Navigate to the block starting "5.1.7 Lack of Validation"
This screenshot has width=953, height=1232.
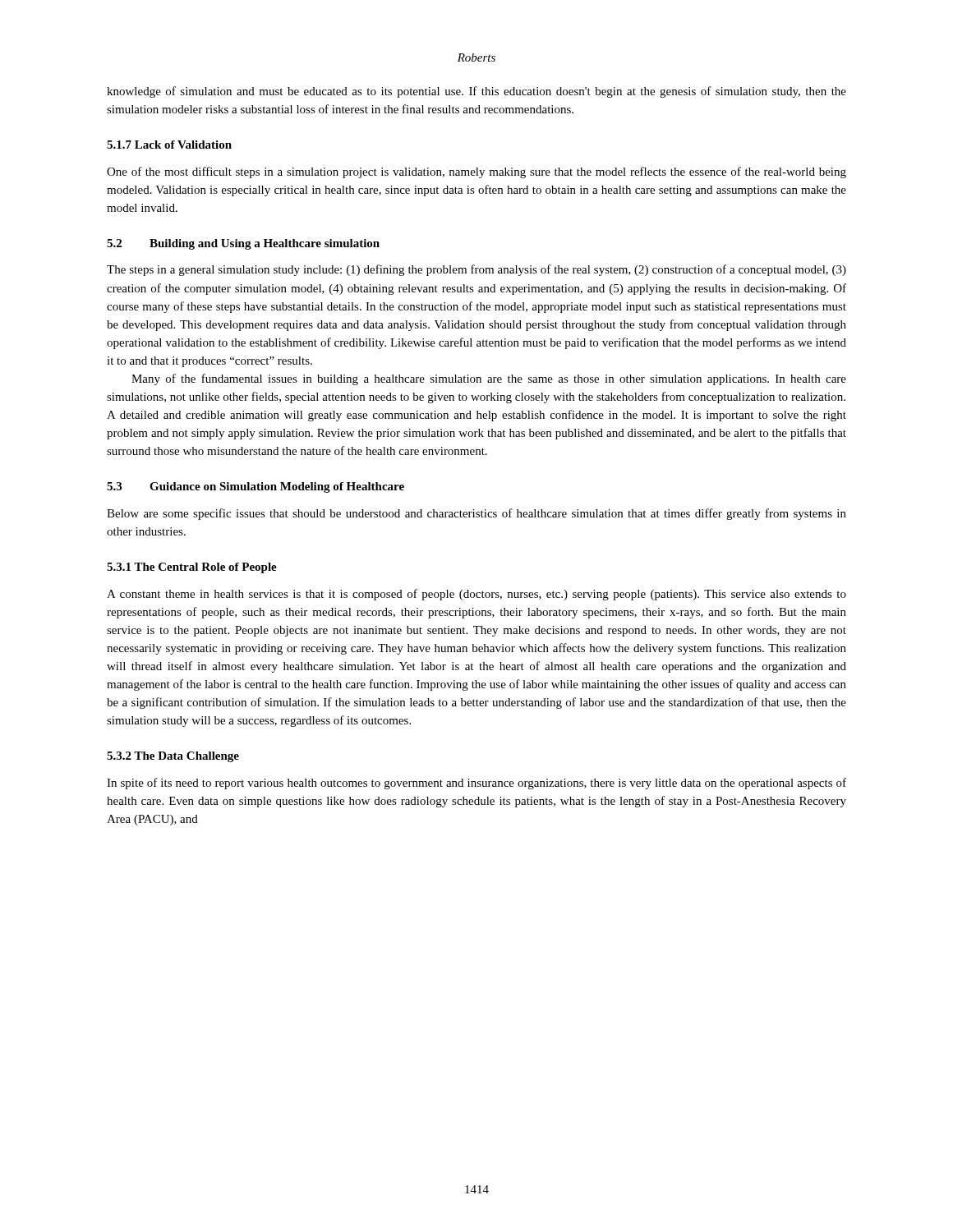[169, 144]
